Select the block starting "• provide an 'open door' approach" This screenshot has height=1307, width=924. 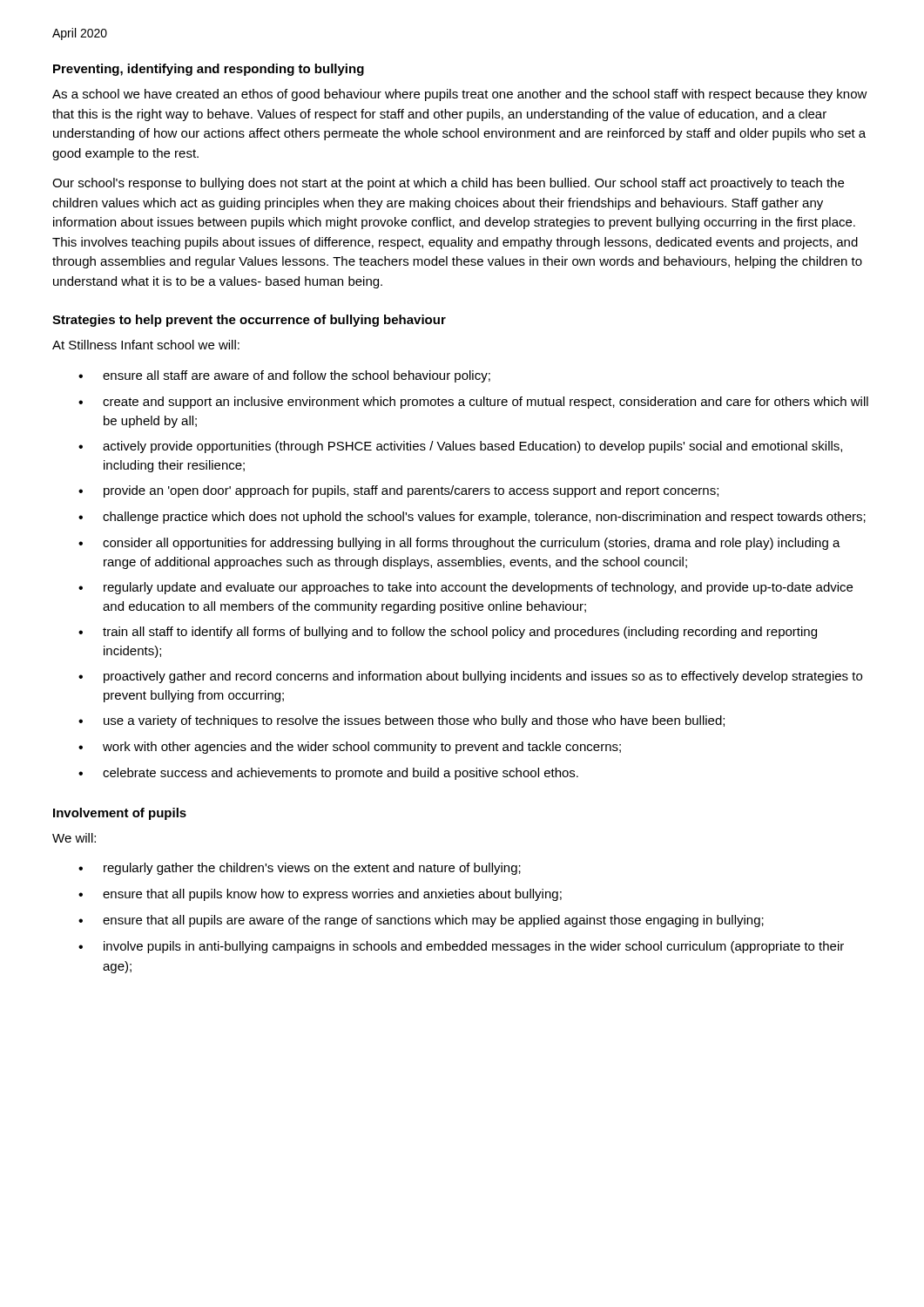[475, 491]
